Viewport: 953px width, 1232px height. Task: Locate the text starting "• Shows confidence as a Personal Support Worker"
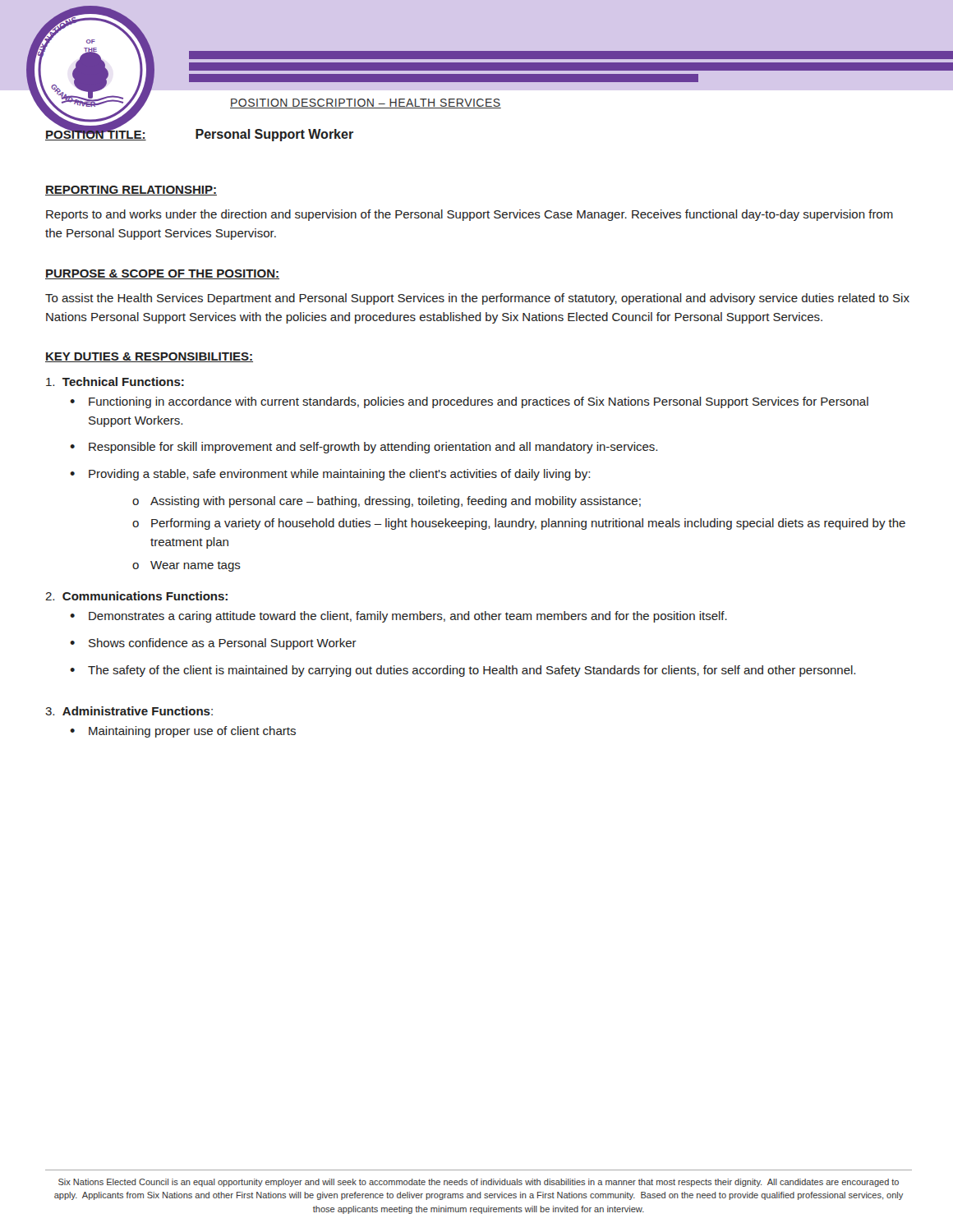click(x=213, y=644)
